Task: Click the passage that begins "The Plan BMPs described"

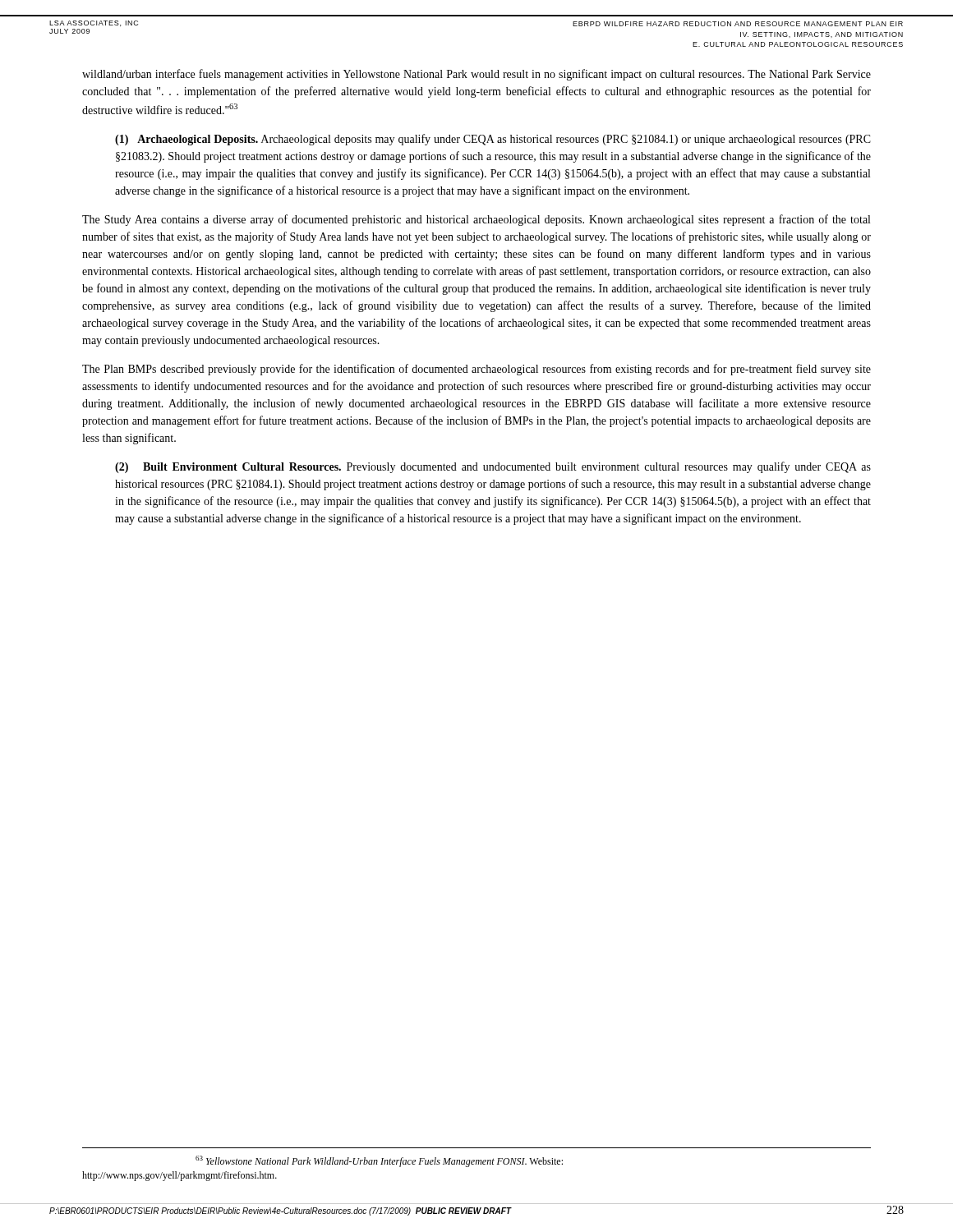Action: coord(476,403)
